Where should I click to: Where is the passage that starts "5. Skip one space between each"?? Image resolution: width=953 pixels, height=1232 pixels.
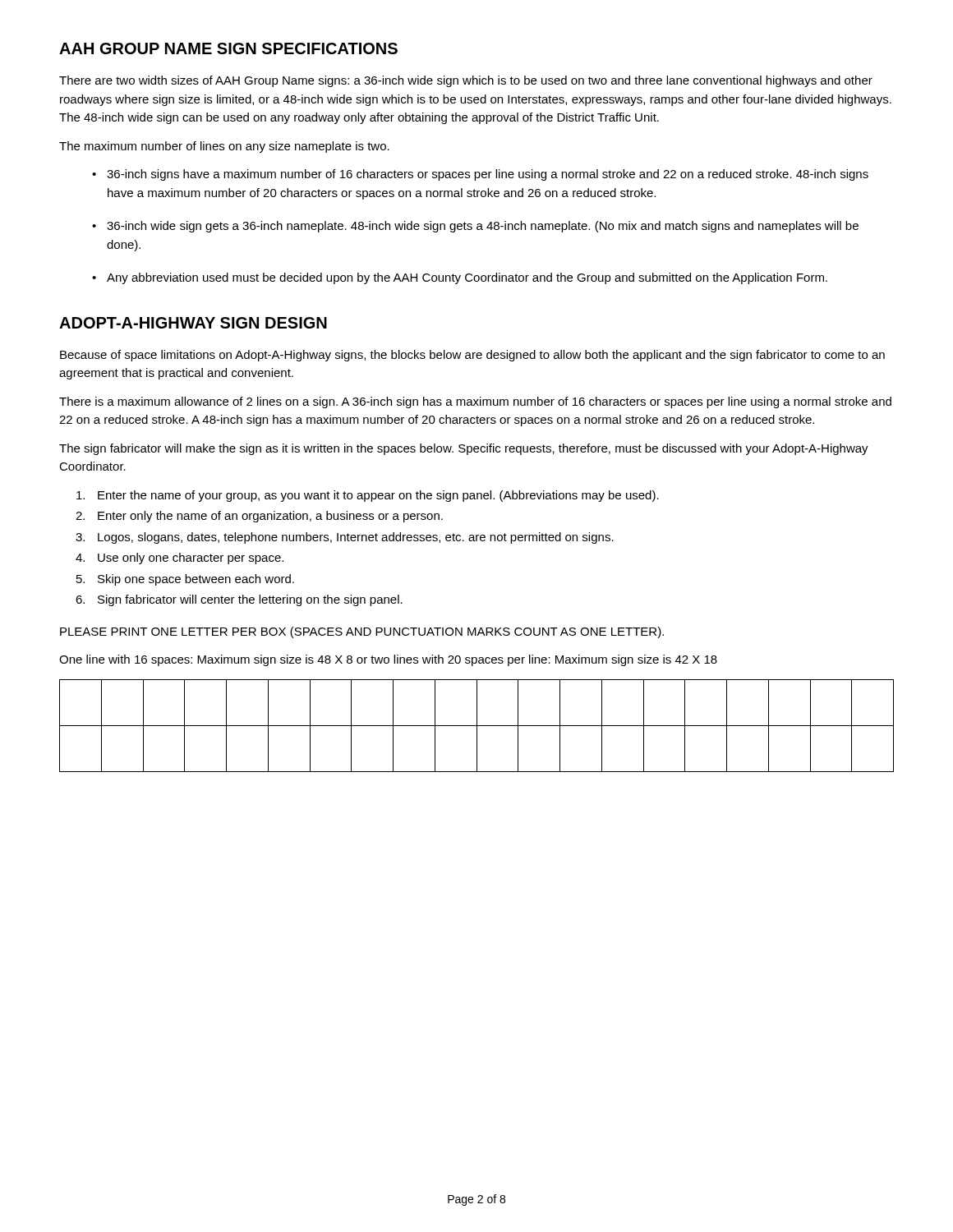pyautogui.click(x=185, y=580)
